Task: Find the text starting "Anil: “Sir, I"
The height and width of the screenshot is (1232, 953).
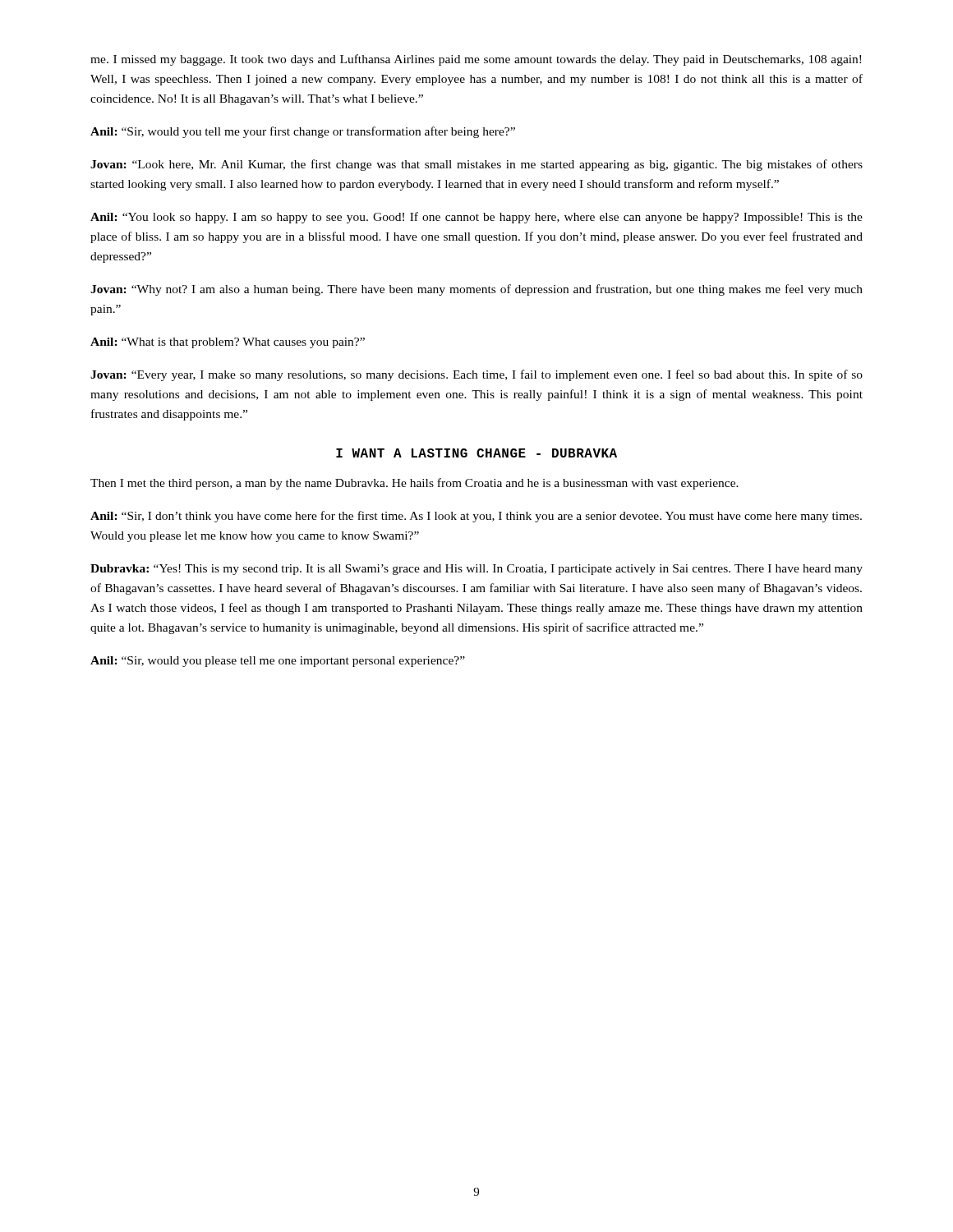Action: coord(476,526)
